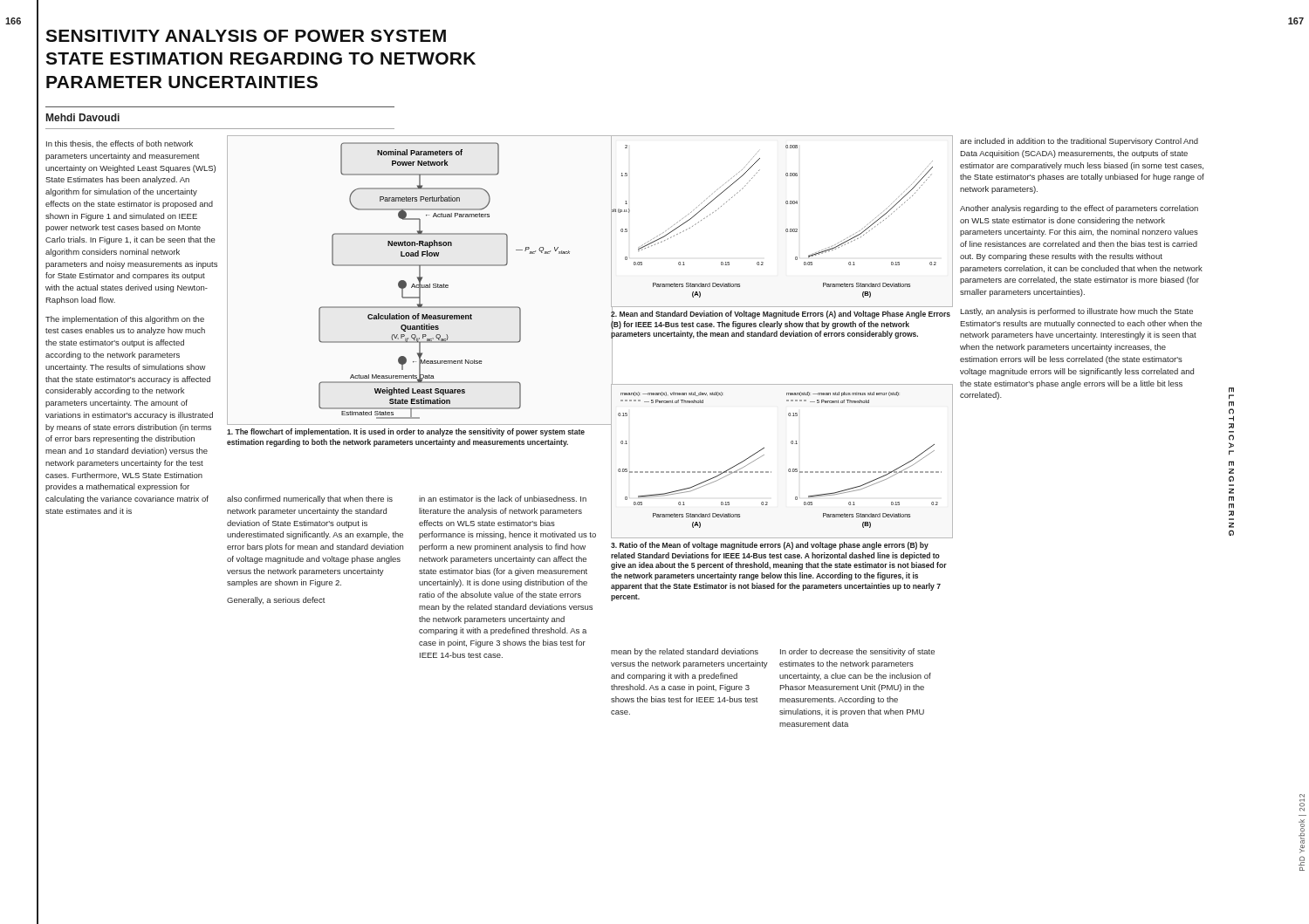Point to the passage starting "in an estimator"

pyautogui.click(x=511, y=577)
